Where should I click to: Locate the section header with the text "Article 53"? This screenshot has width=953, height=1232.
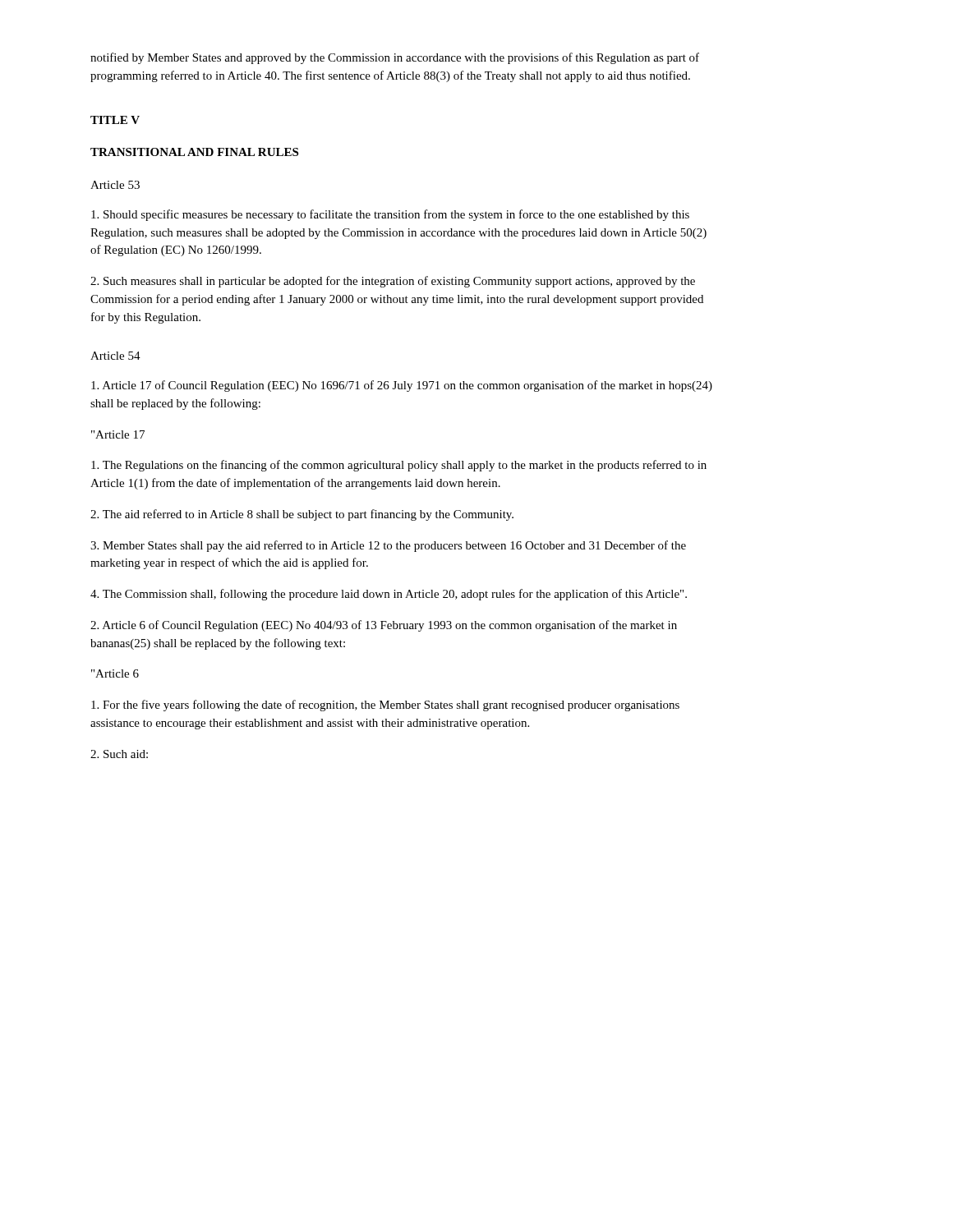[115, 185]
